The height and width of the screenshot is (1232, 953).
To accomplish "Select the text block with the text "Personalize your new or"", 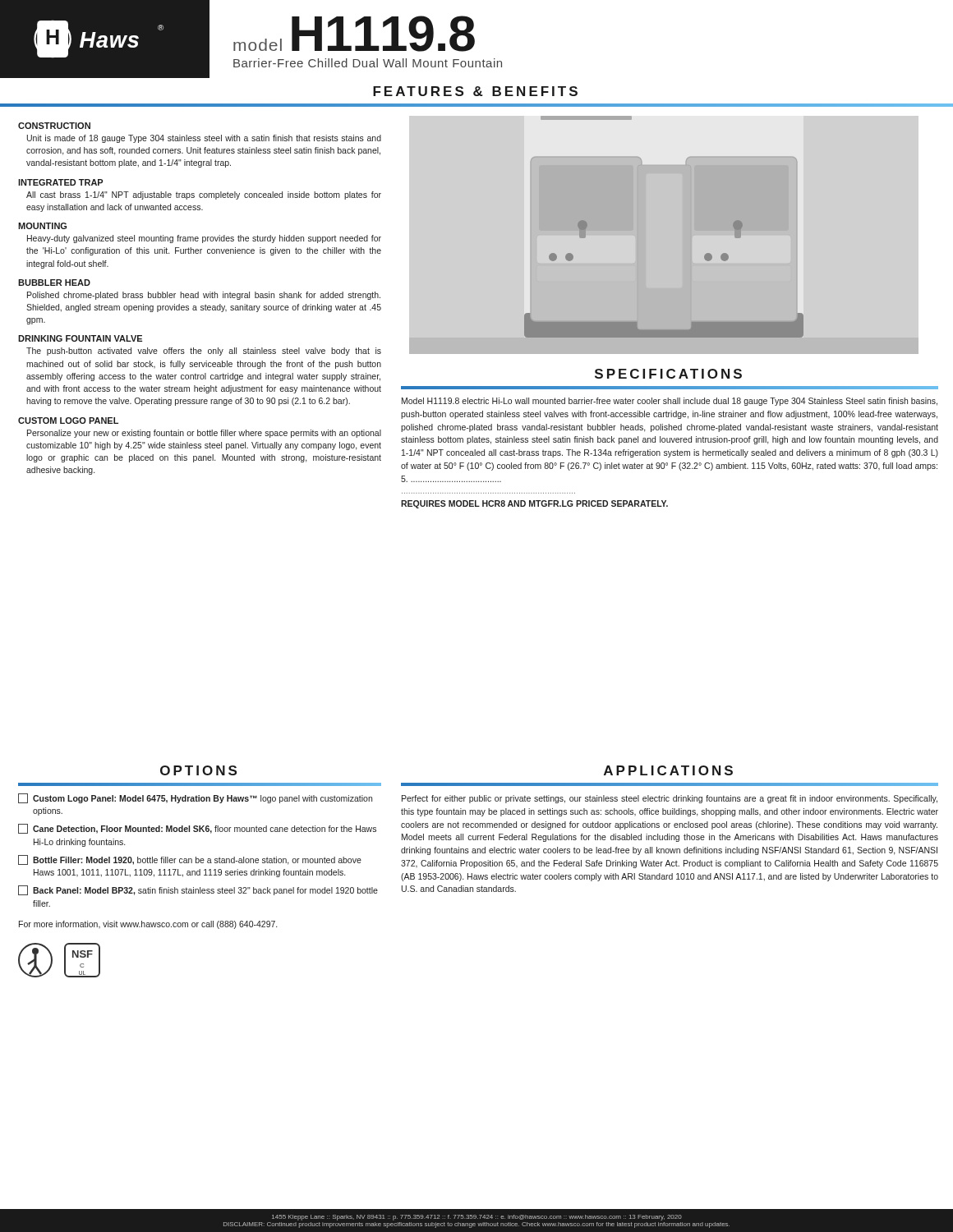I will pyautogui.click(x=204, y=451).
